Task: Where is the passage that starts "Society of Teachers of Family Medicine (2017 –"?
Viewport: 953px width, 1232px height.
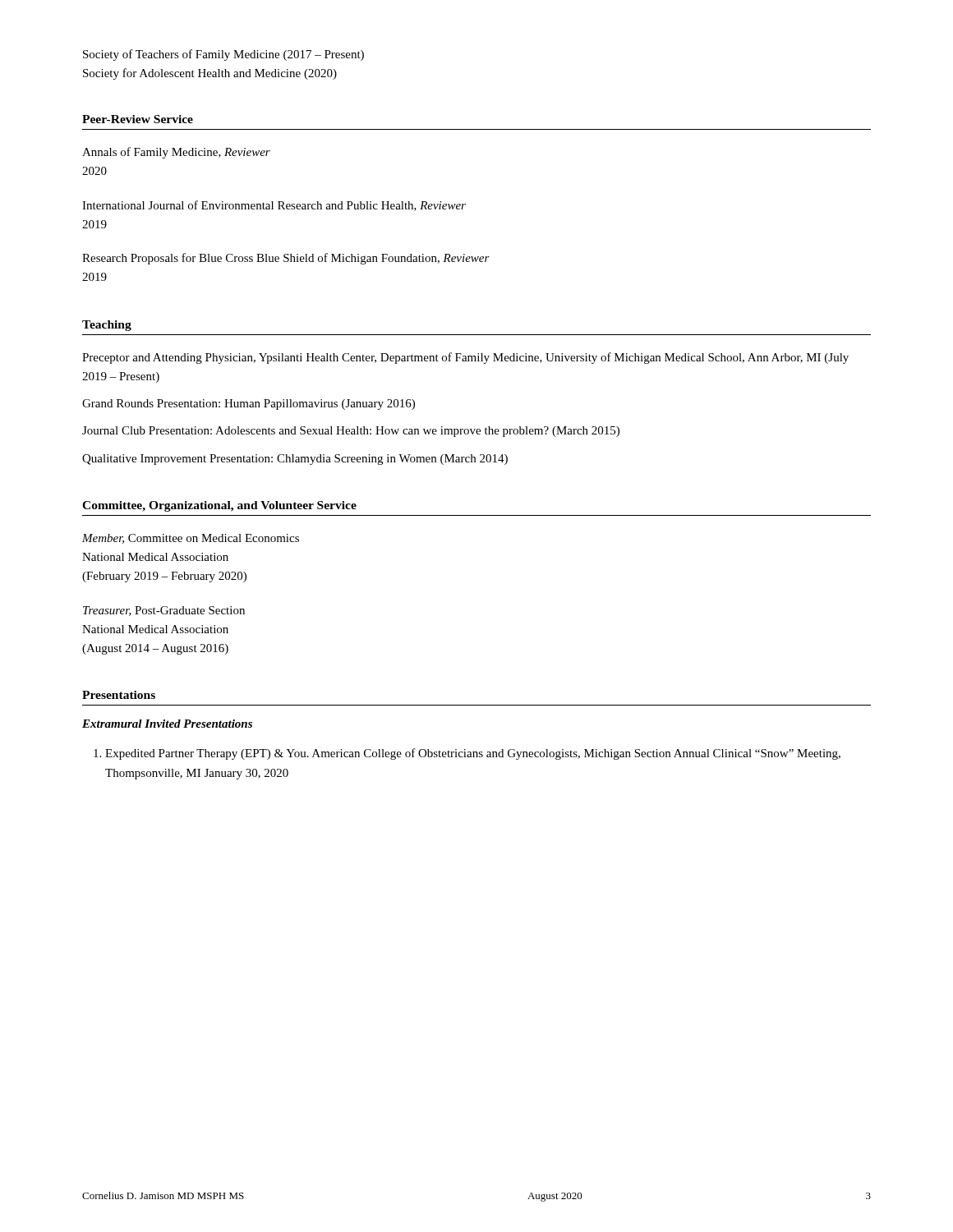Action: 223,63
